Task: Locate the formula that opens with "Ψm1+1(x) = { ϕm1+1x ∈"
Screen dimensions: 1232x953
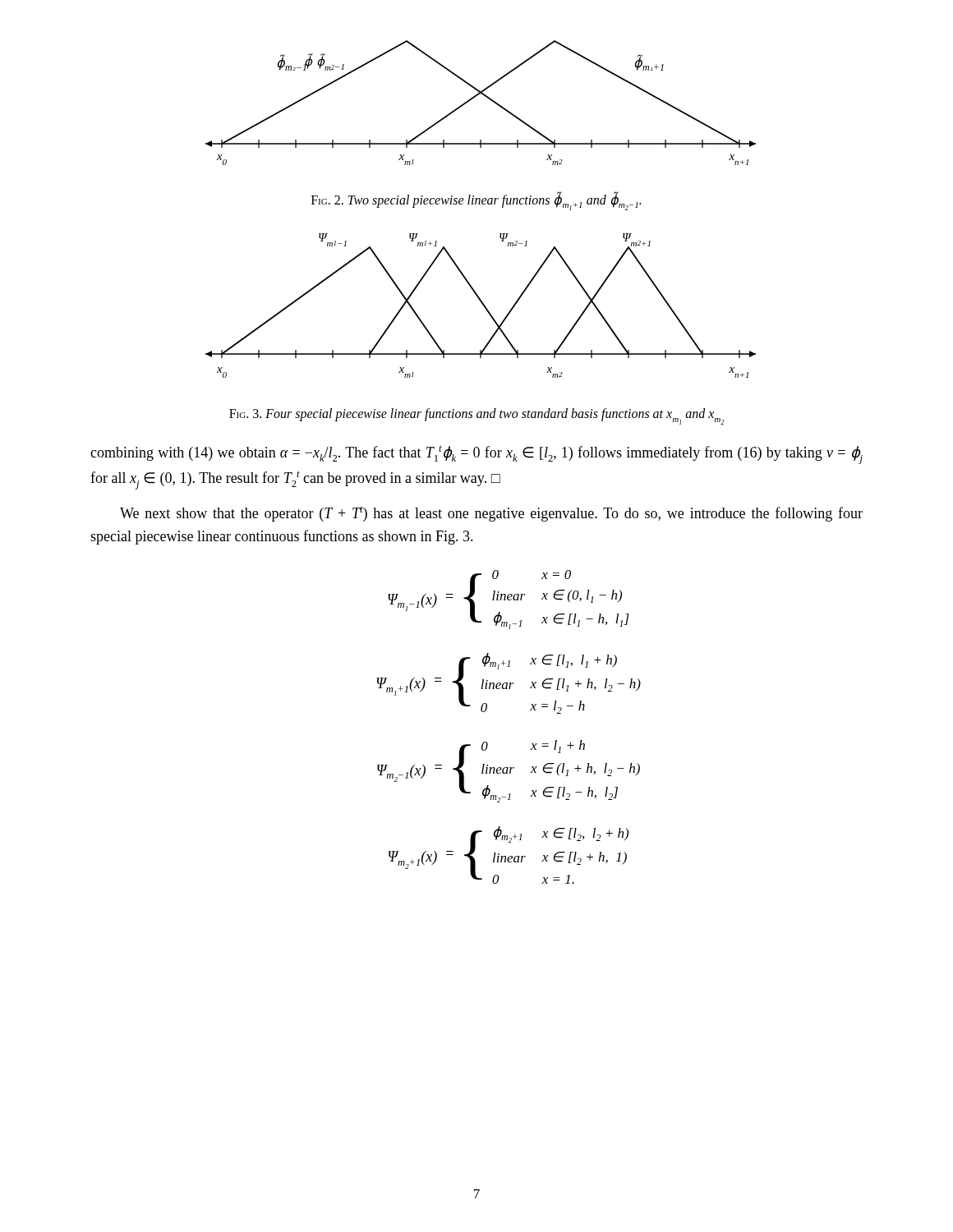Action: point(476,684)
